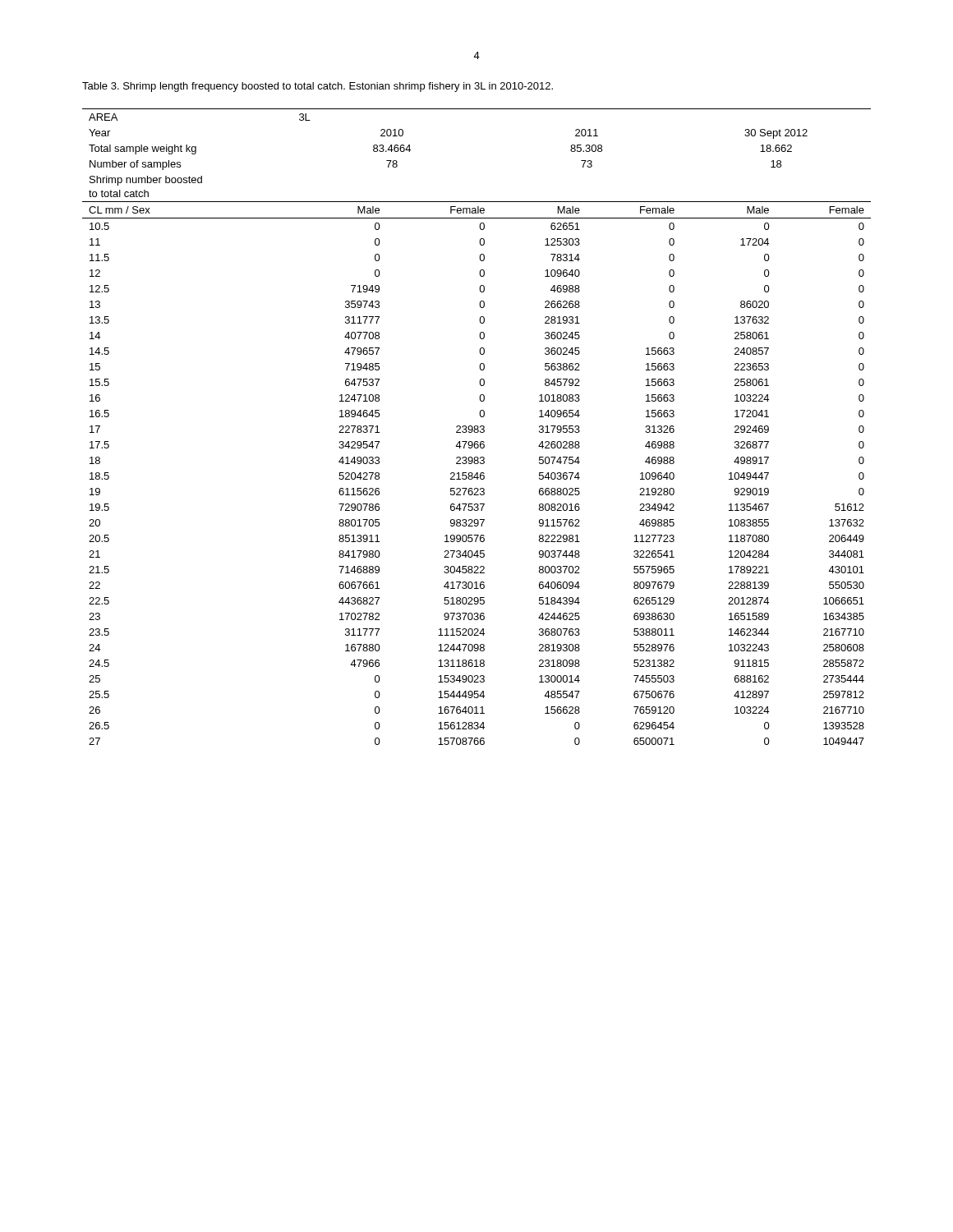Locate the table with the text "Number of samples"
953x1232 pixels.
476,429
